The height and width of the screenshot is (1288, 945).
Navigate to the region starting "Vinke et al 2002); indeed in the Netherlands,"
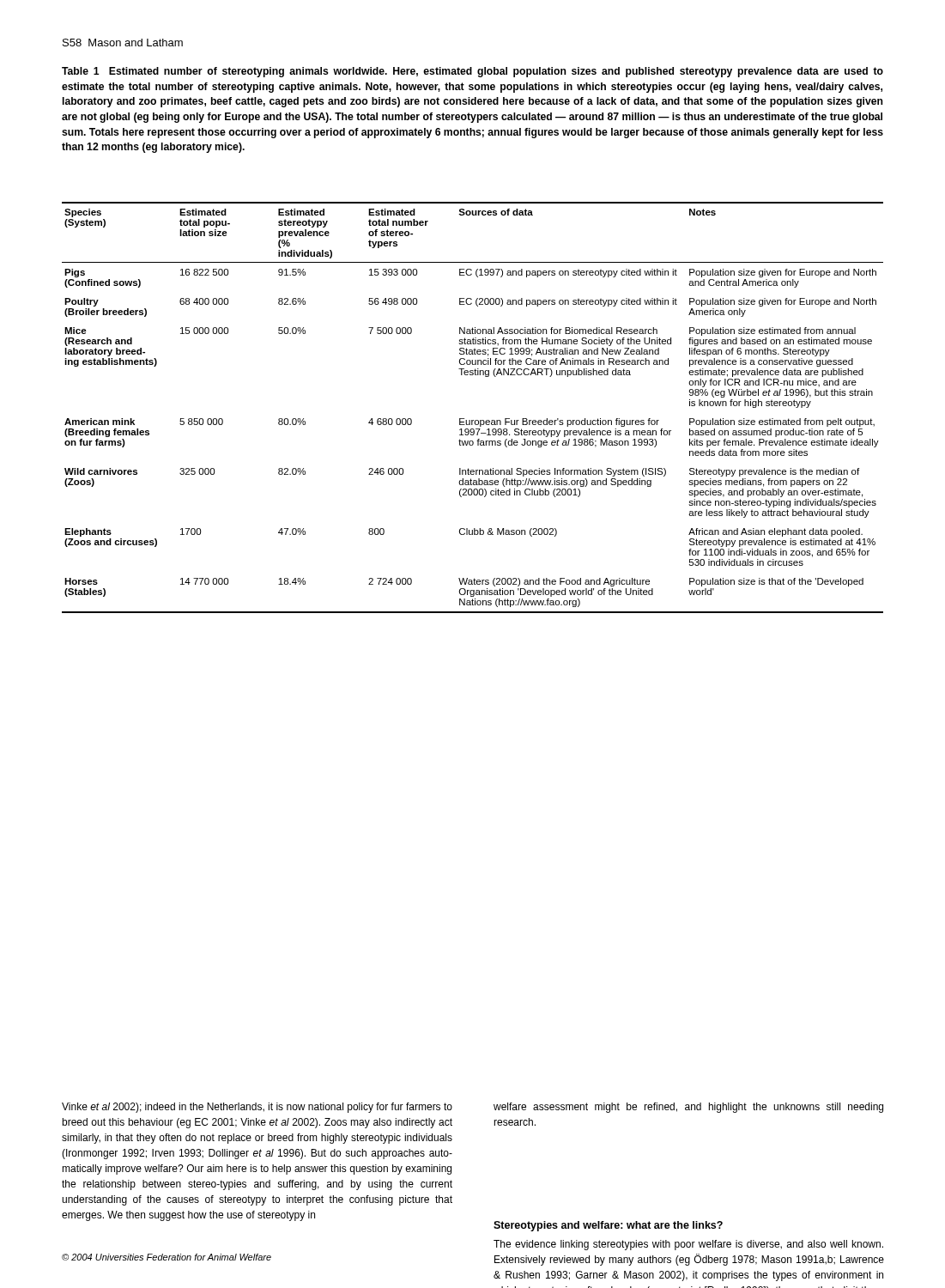(257, 1161)
